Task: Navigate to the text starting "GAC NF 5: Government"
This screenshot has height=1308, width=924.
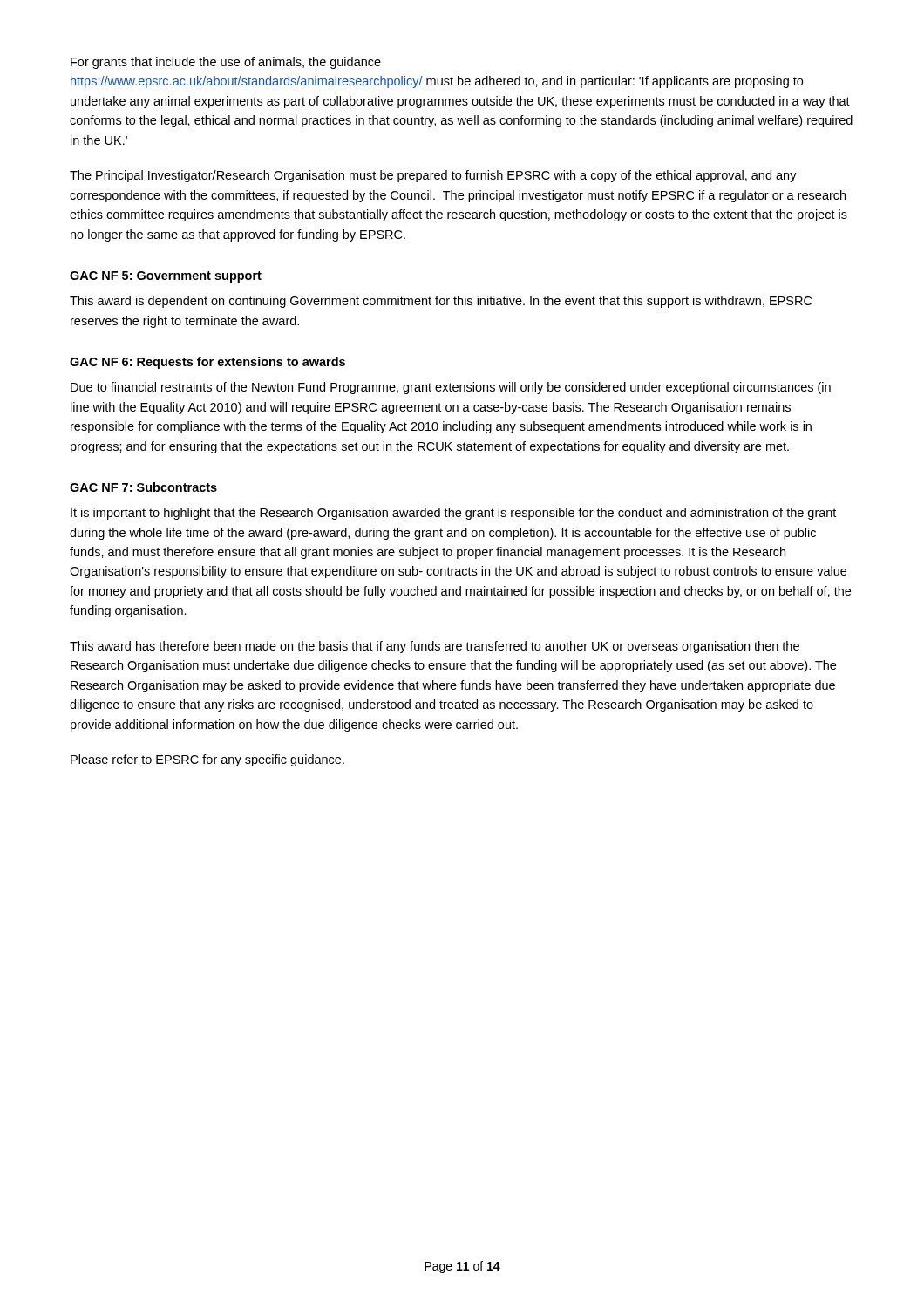Action: (x=166, y=276)
